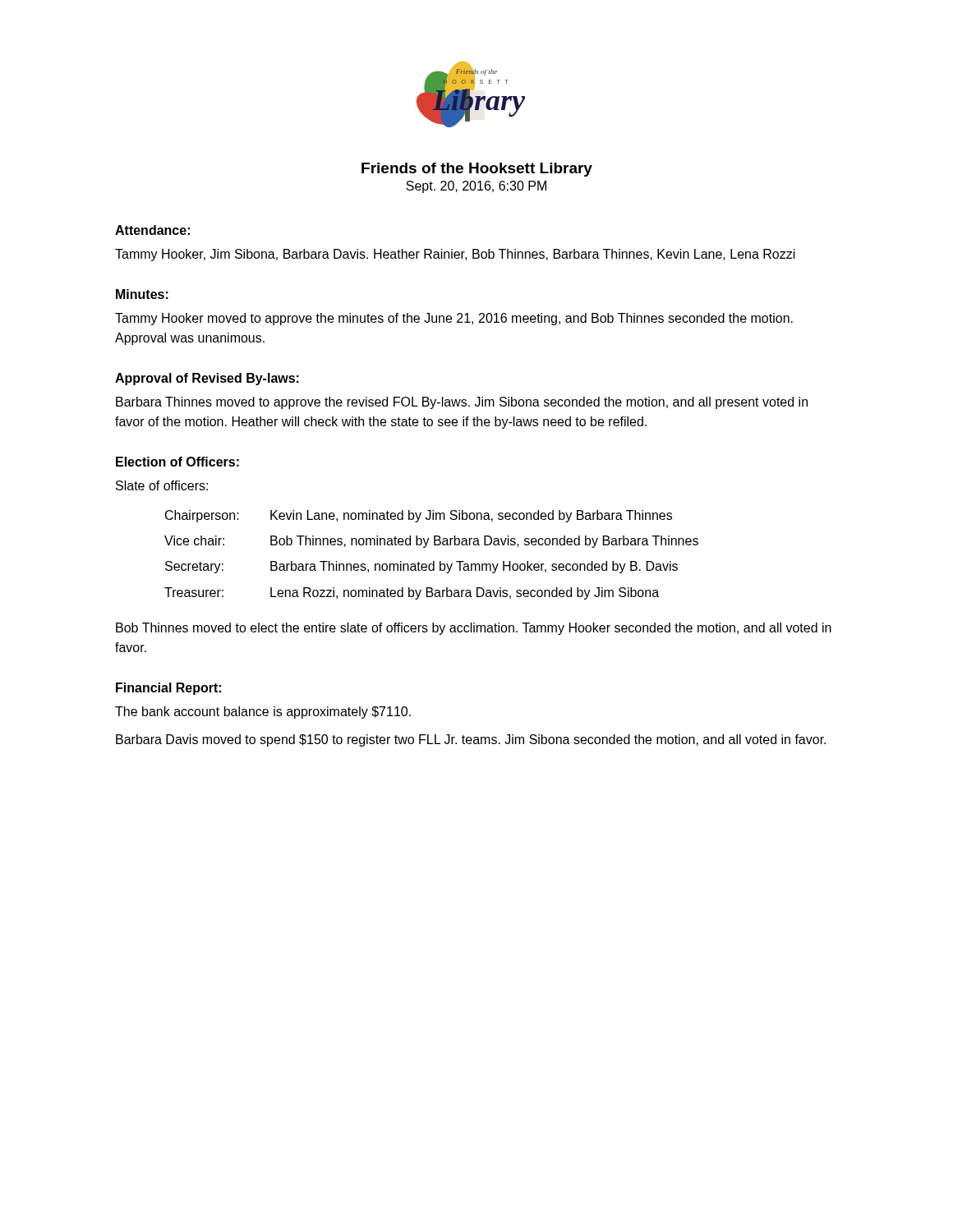Select the table

476,556
